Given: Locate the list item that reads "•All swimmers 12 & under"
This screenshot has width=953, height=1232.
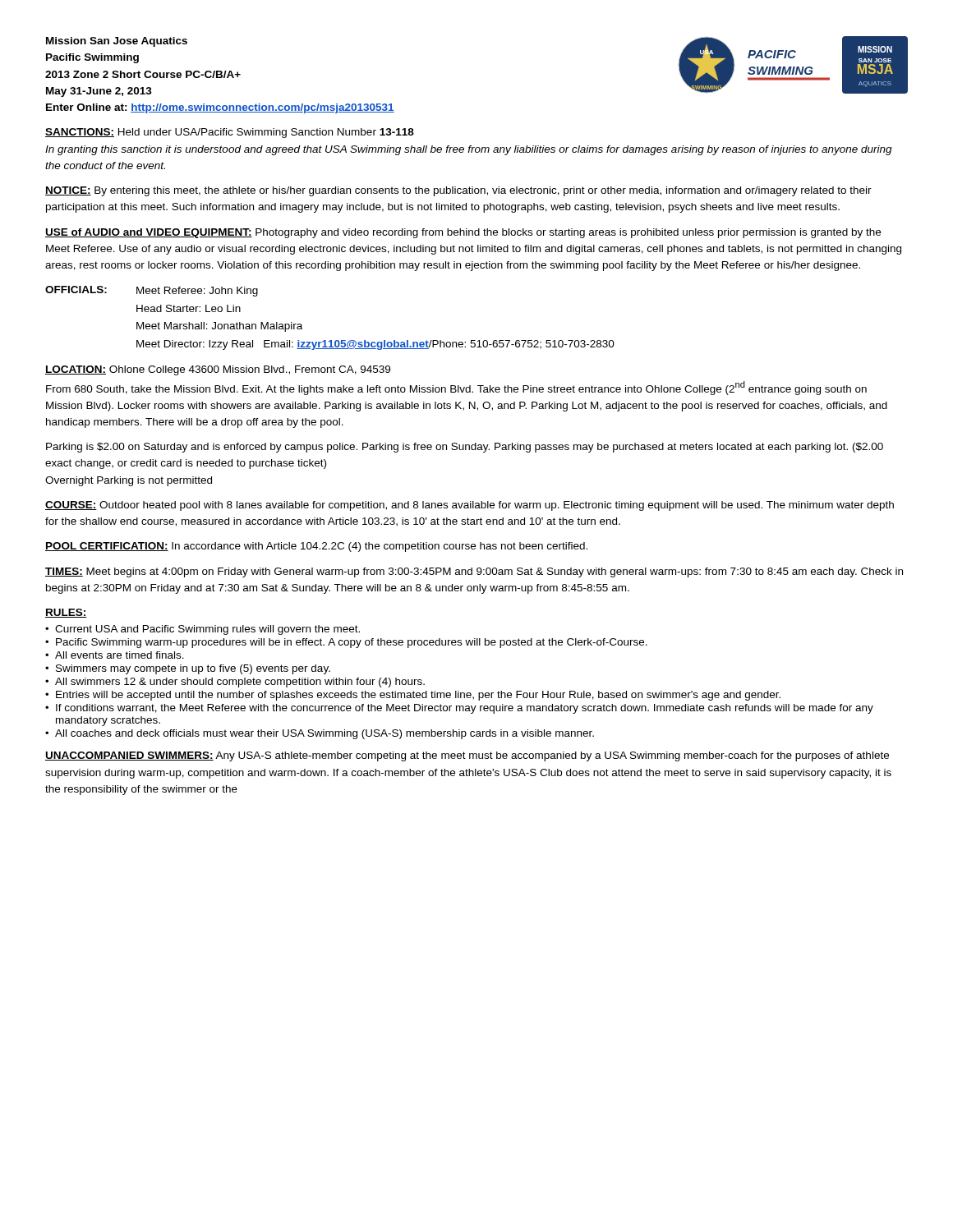Looking at the screenshot, I should click(235, 682).
